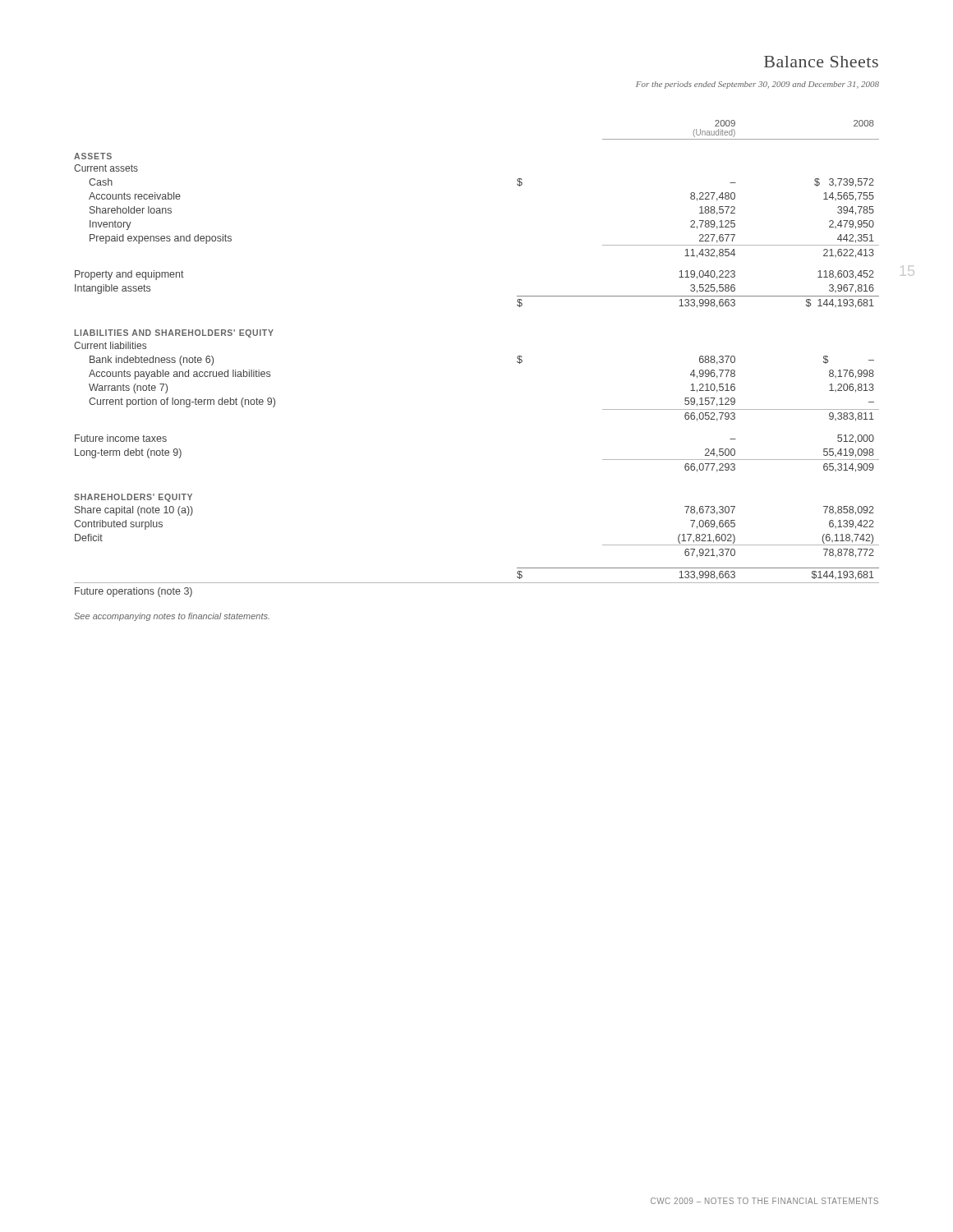Select the table that reads "LIABILITIES AND SHAREHOLDERS'"
This screenshot has width=953, height=1232.
click(476, 368)
